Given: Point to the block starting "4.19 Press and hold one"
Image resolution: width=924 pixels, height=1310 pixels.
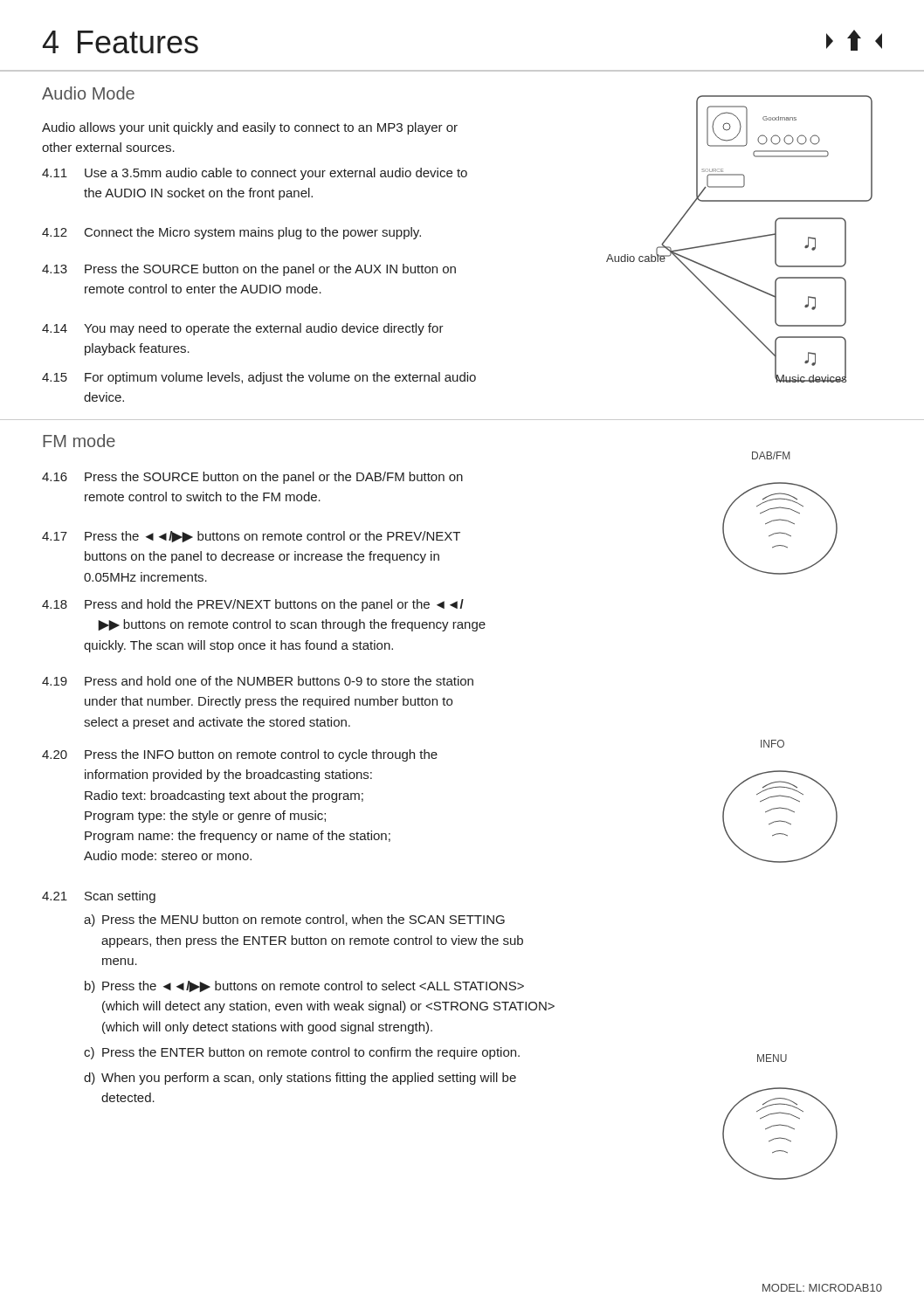Looking at the screenshot, I should pyautogui.click(x=265, y=701).
